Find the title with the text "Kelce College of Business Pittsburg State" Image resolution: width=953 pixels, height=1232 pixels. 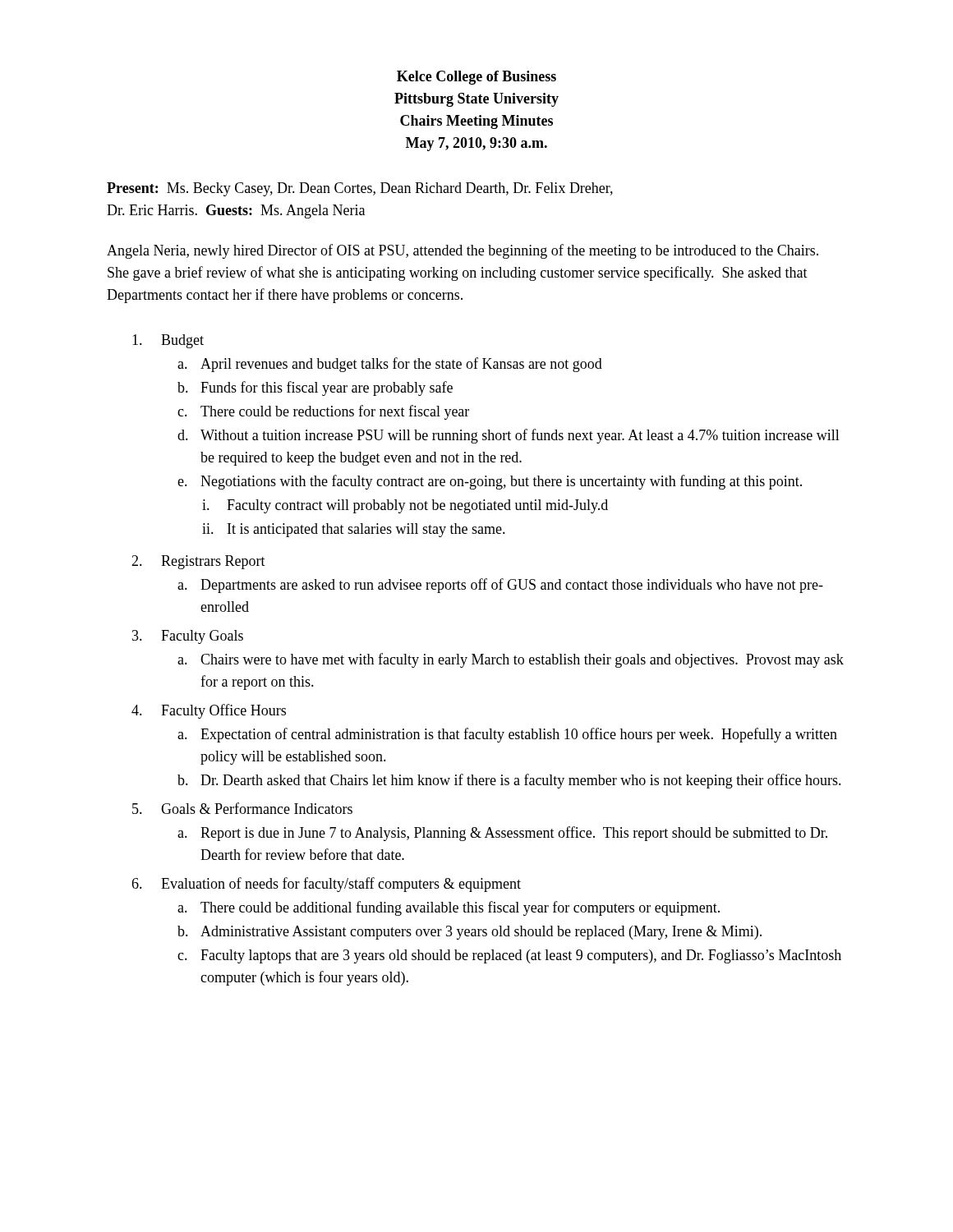(476, 110)
